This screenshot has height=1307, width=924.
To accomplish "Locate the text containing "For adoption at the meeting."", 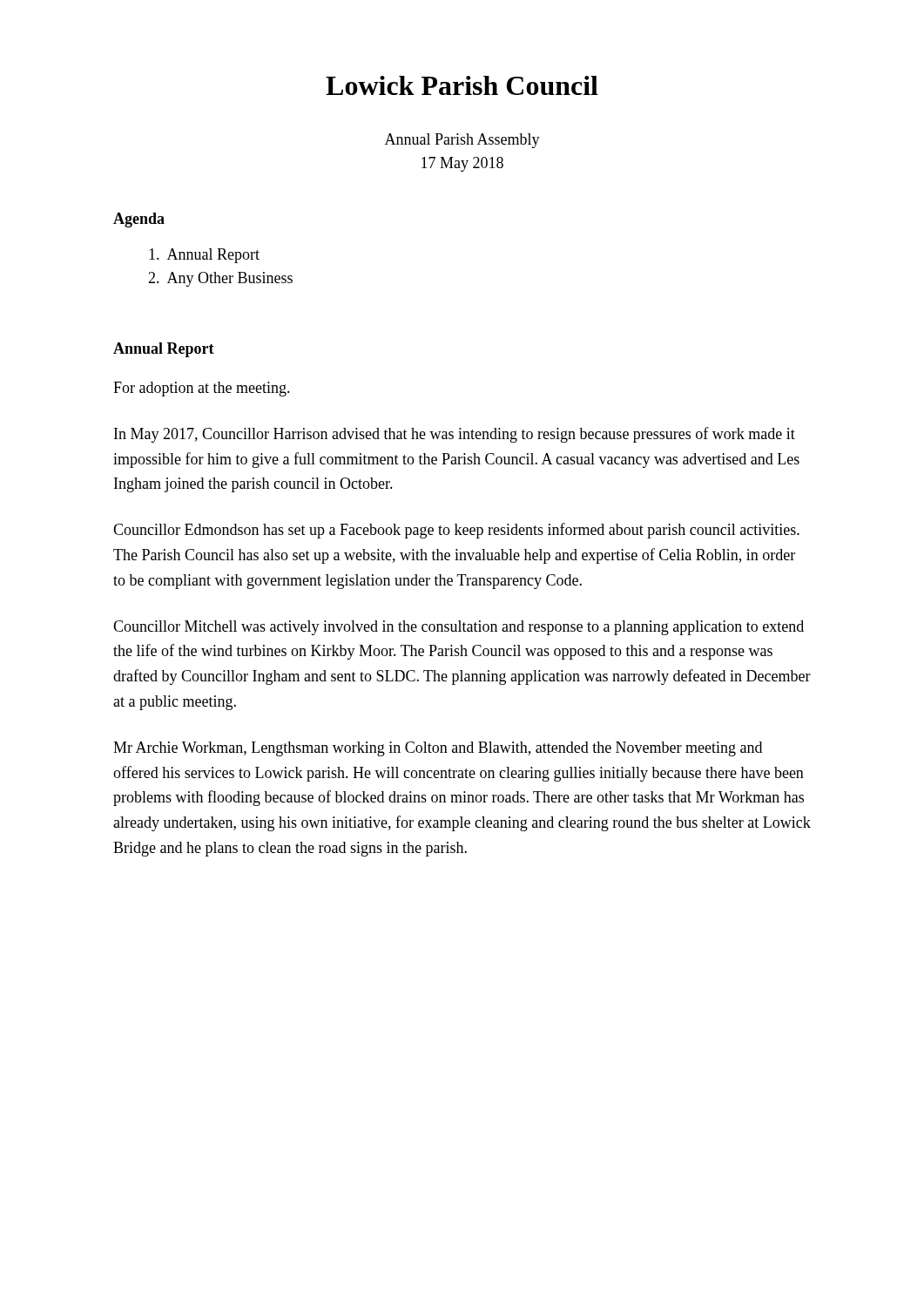I will 202,388.
